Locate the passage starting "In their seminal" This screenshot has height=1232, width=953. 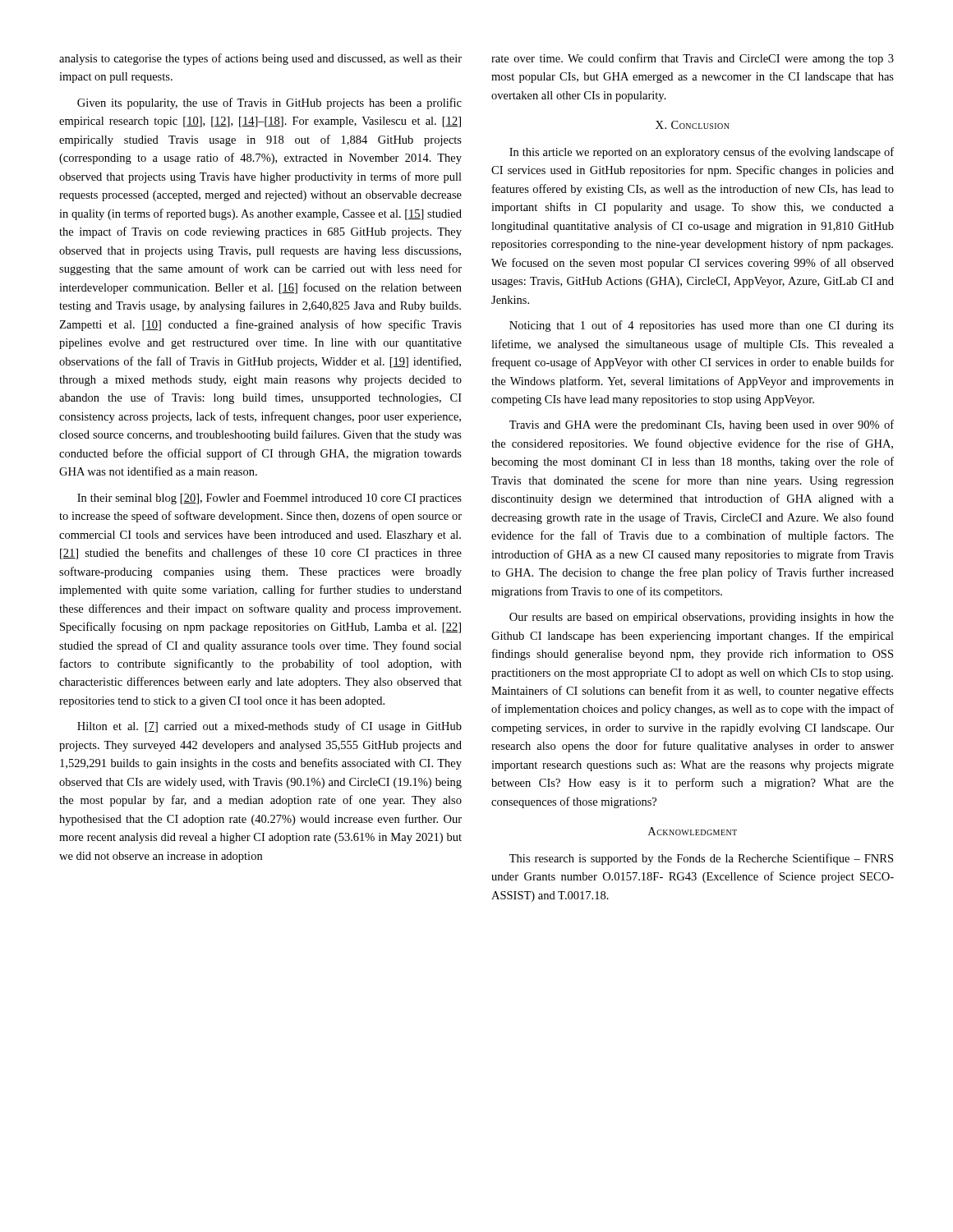coord(260,599)
